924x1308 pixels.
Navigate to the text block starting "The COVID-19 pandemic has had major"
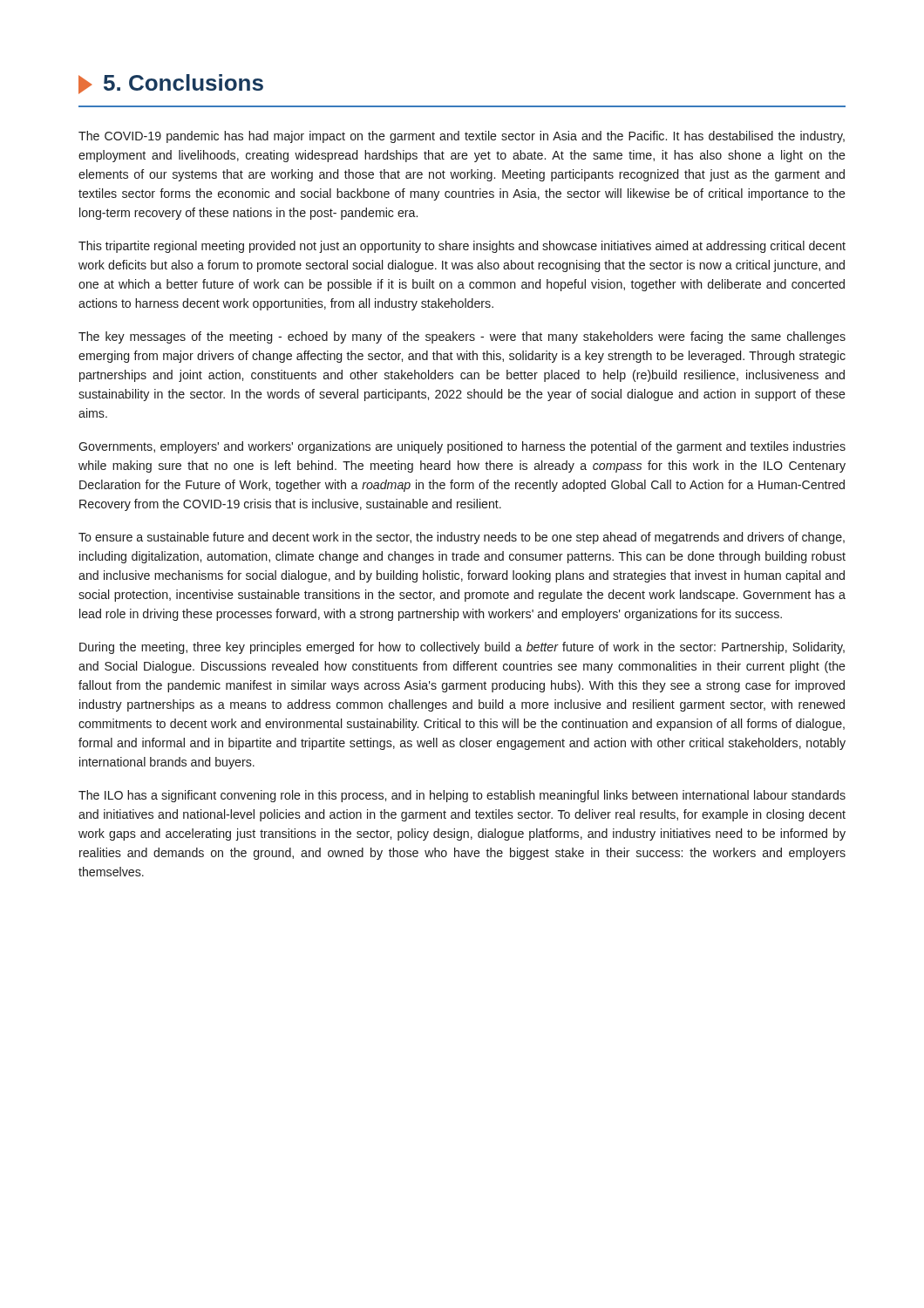tap(462, 175)
